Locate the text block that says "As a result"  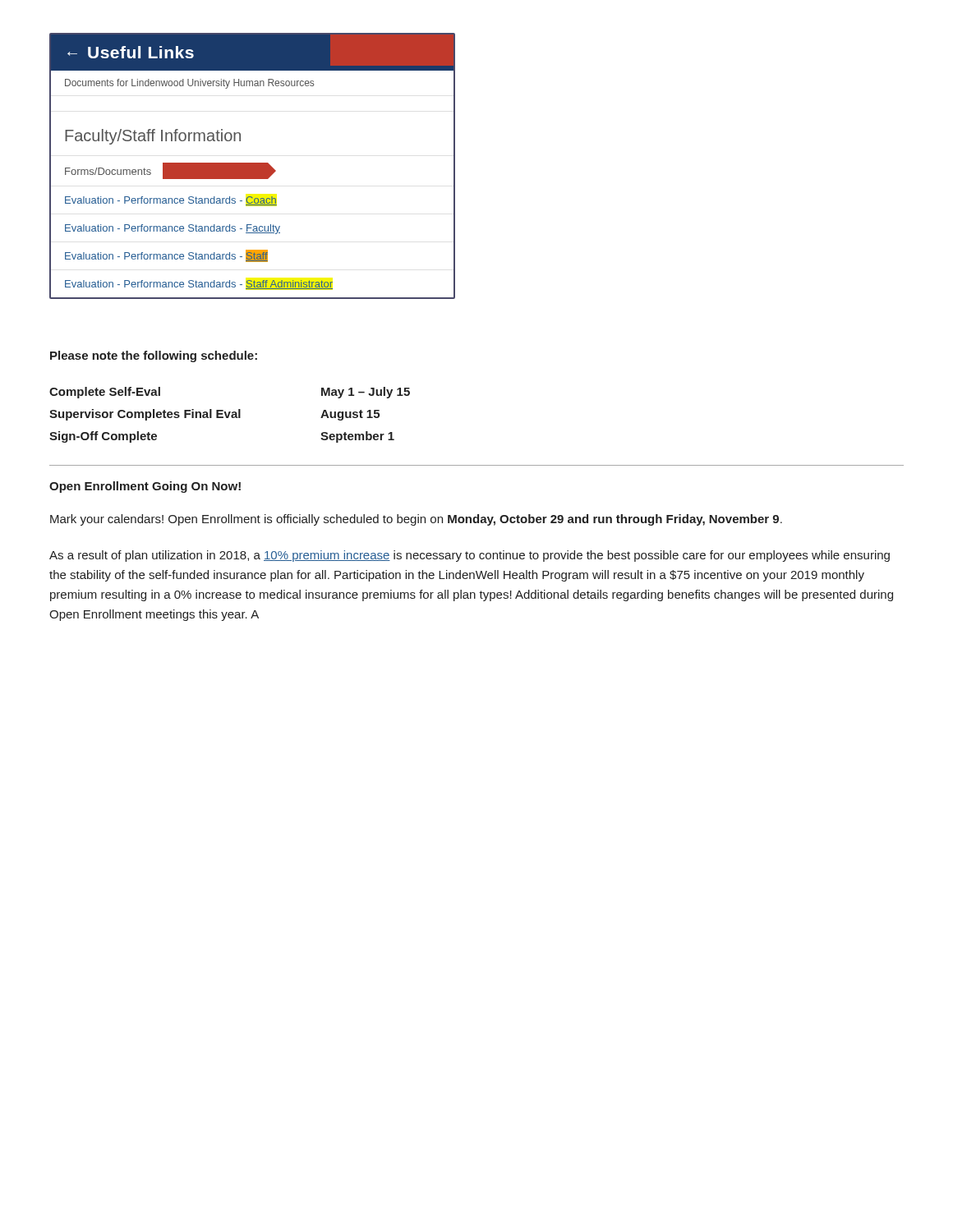(x=472, y=584)
